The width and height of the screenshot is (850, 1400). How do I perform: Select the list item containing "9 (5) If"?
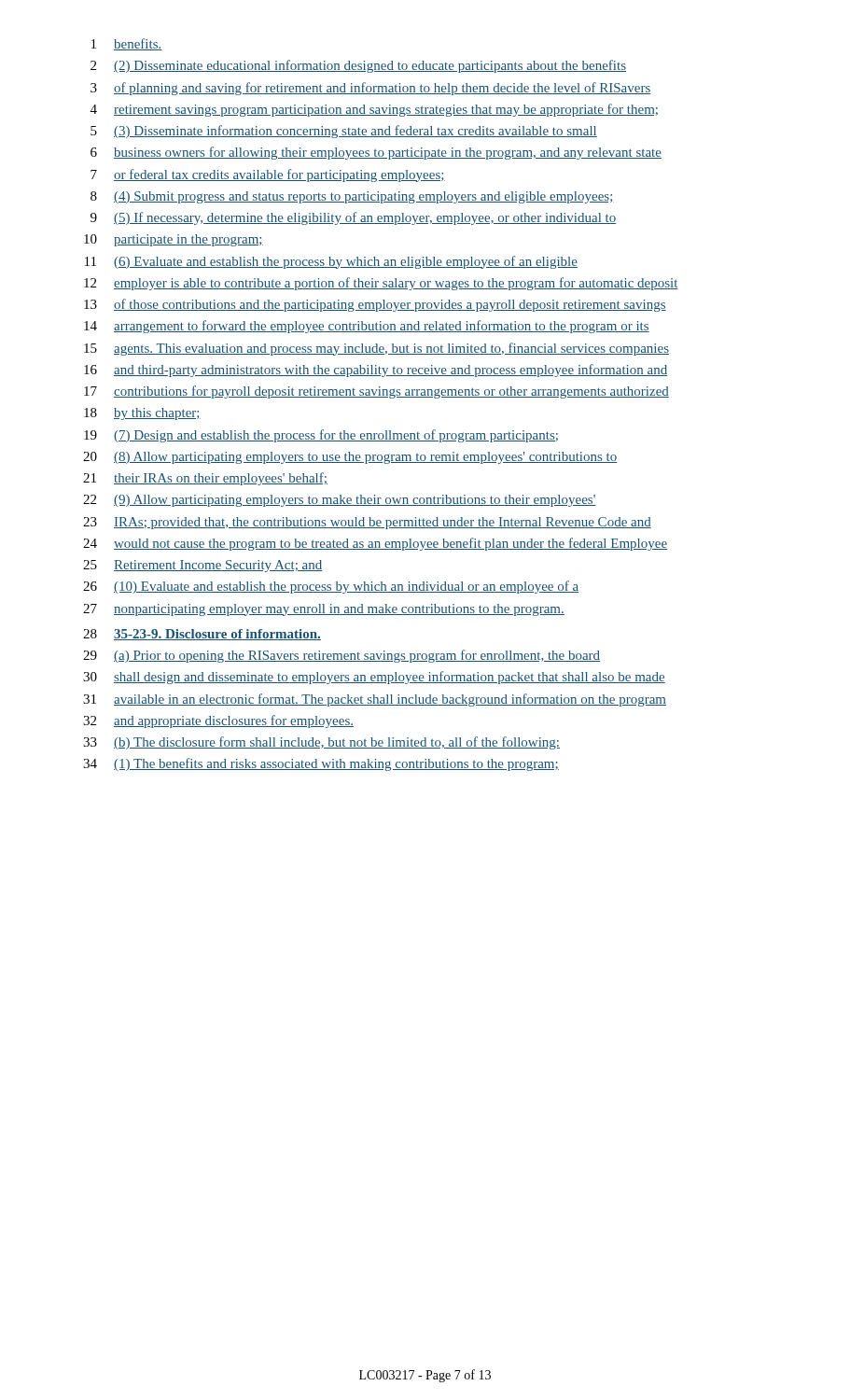pyautogui.click(x=425, y=218)
